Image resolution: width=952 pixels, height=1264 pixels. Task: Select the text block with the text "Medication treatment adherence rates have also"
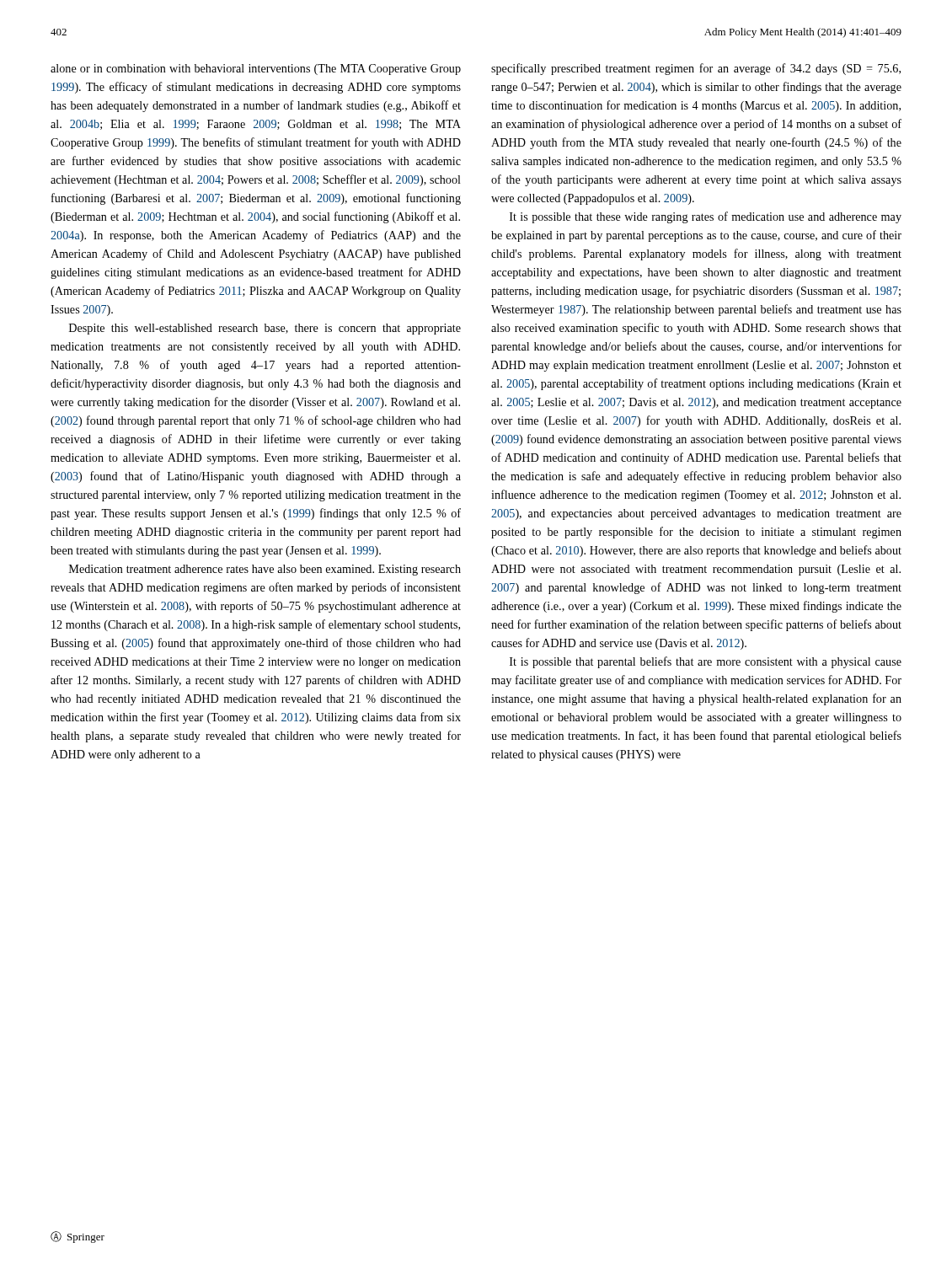pos(256,662)
